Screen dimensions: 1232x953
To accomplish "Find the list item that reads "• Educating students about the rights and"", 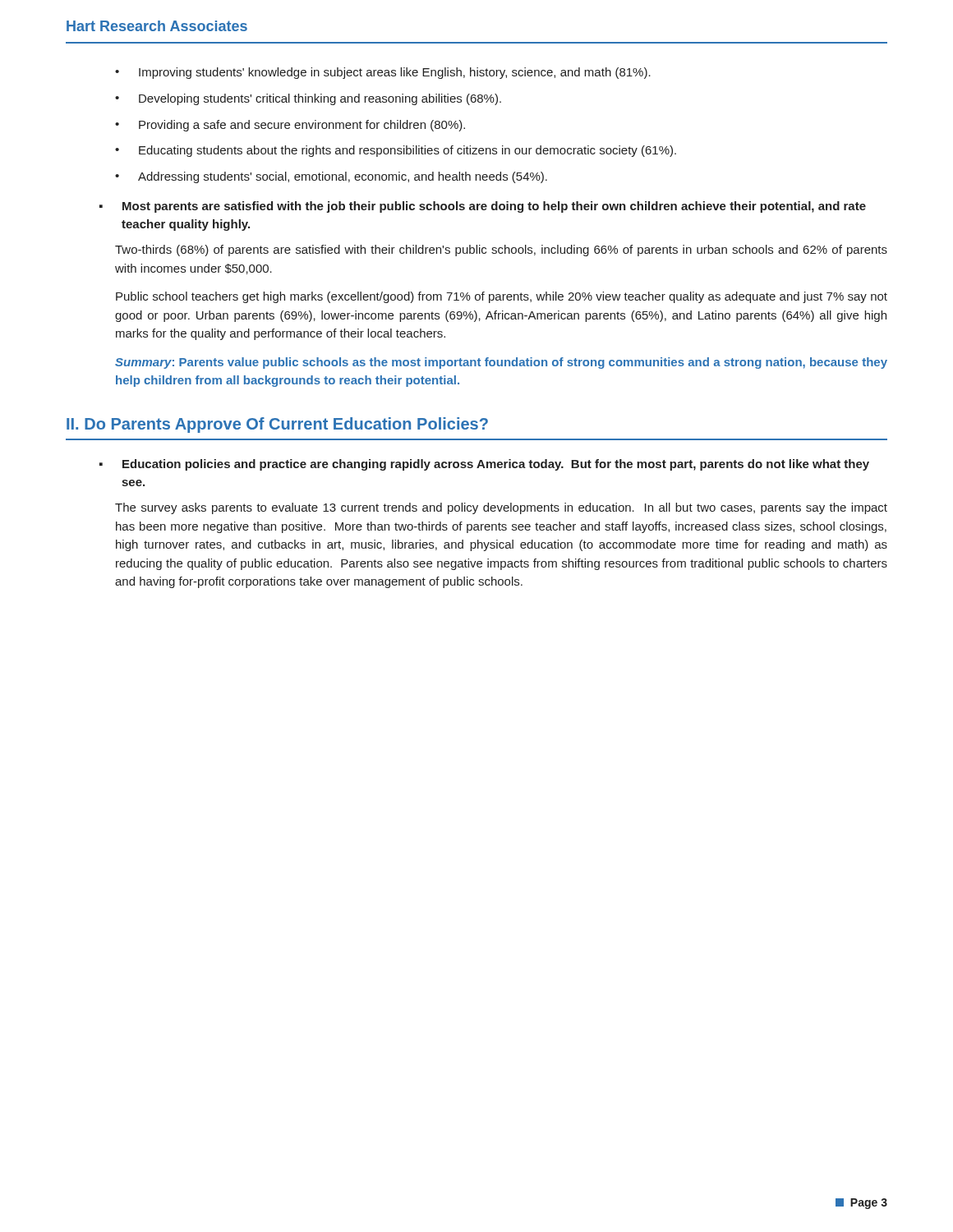I will pos(501,150).
